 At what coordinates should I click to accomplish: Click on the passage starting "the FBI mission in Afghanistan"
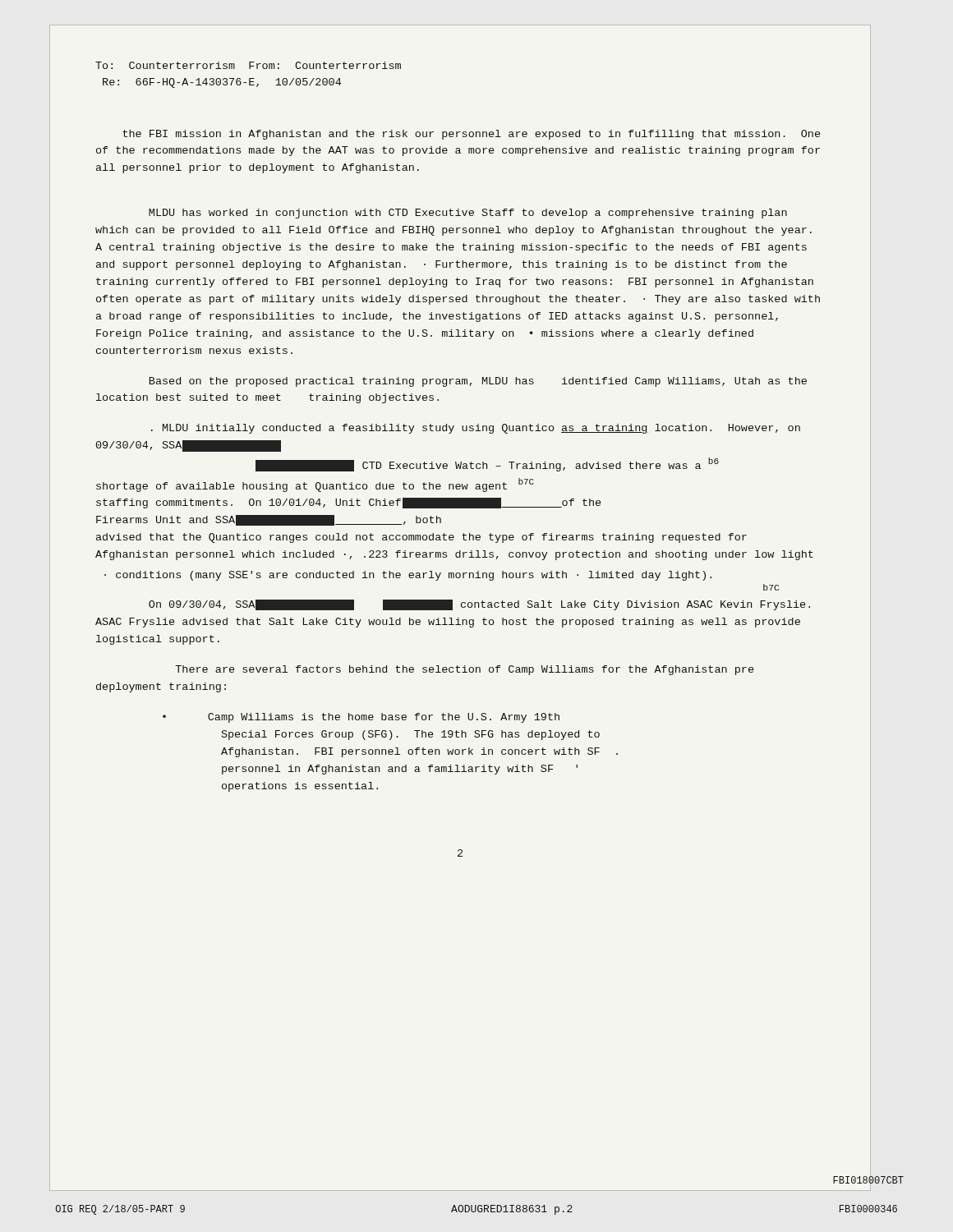[458, 151]
